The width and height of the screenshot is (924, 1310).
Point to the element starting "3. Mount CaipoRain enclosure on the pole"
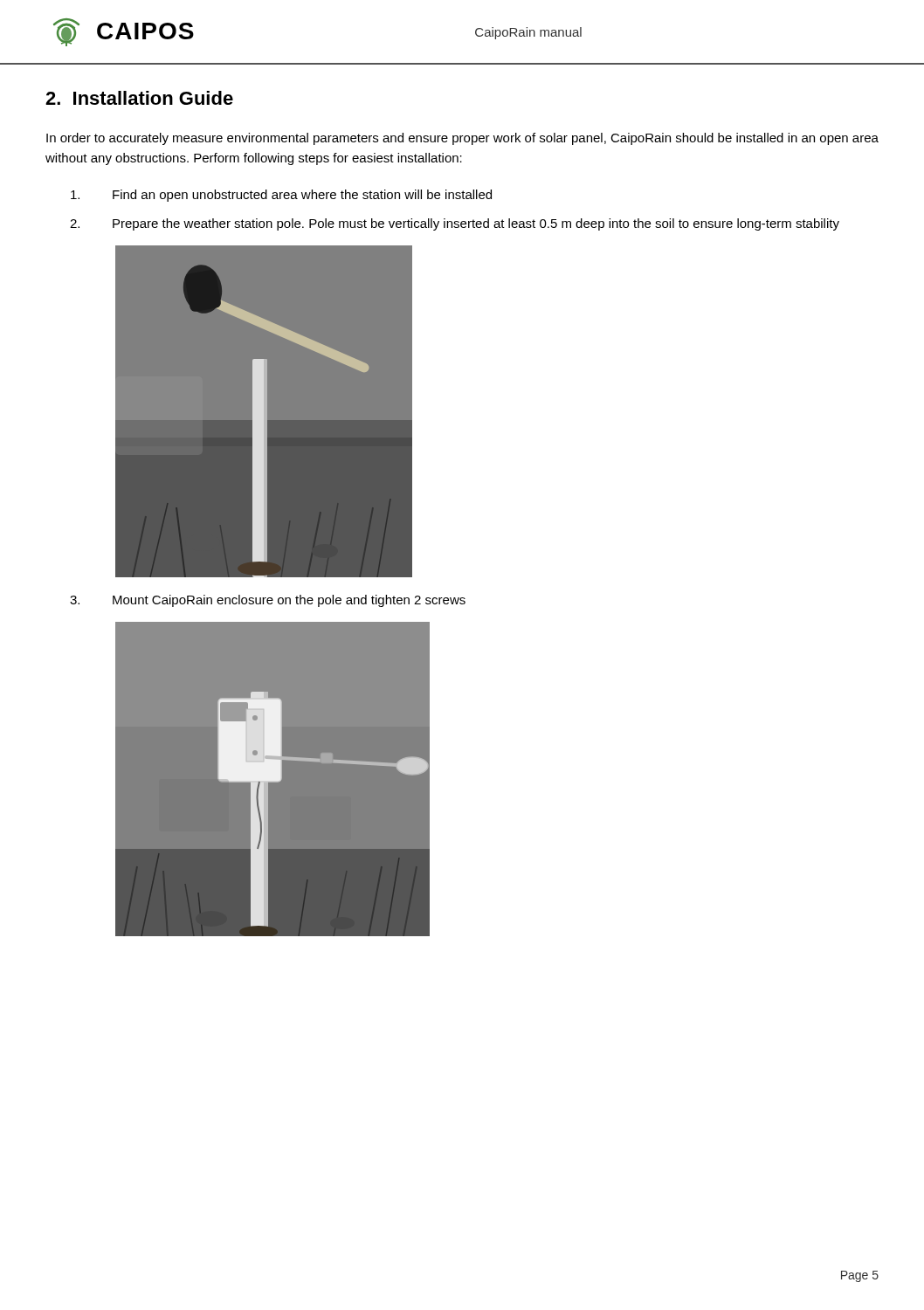[462, 600]
